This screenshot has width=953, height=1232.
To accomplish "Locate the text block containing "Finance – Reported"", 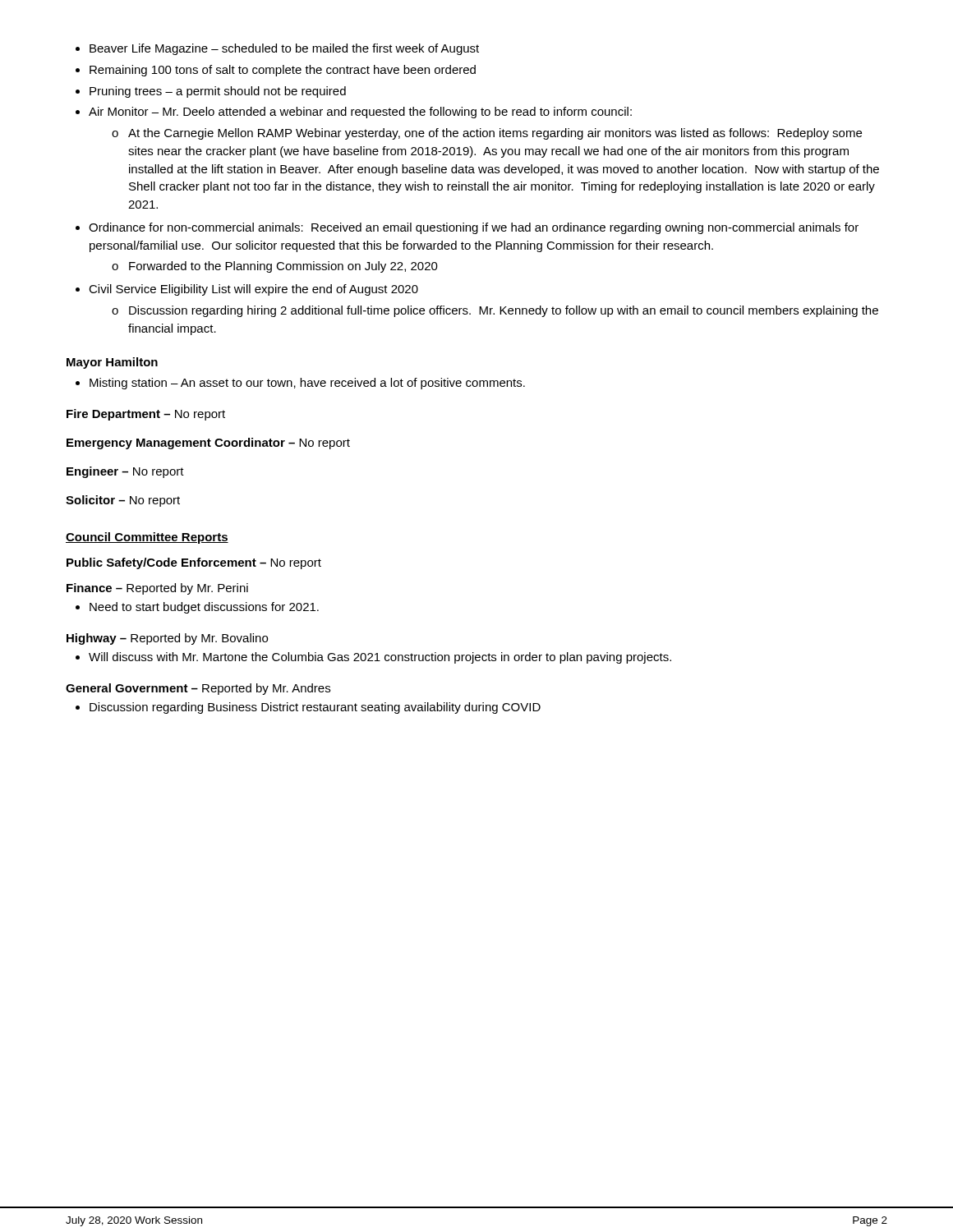I will pos(157,588).
